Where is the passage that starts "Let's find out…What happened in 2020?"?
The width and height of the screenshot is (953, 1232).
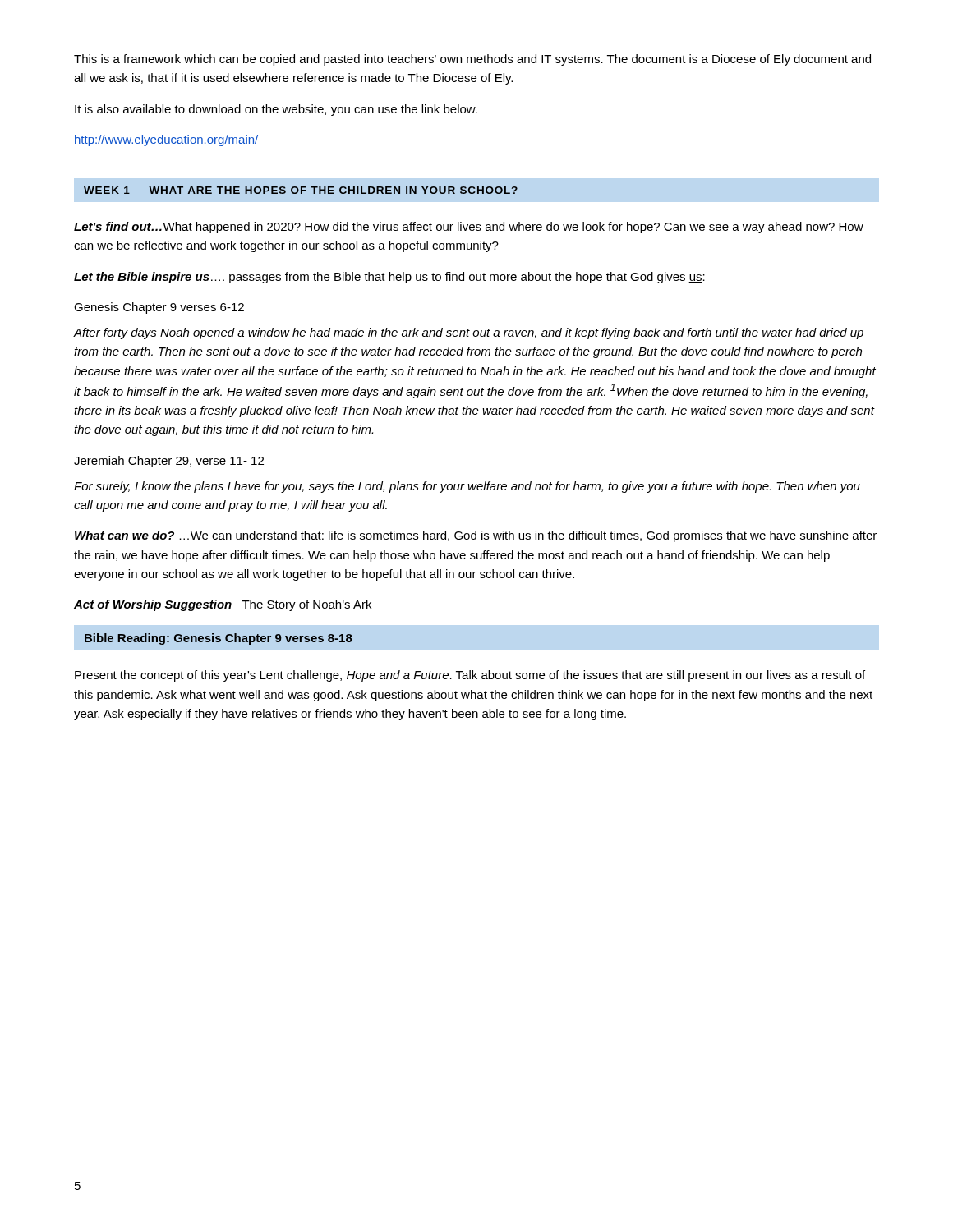pyautogui.click(x=468, y=236)
